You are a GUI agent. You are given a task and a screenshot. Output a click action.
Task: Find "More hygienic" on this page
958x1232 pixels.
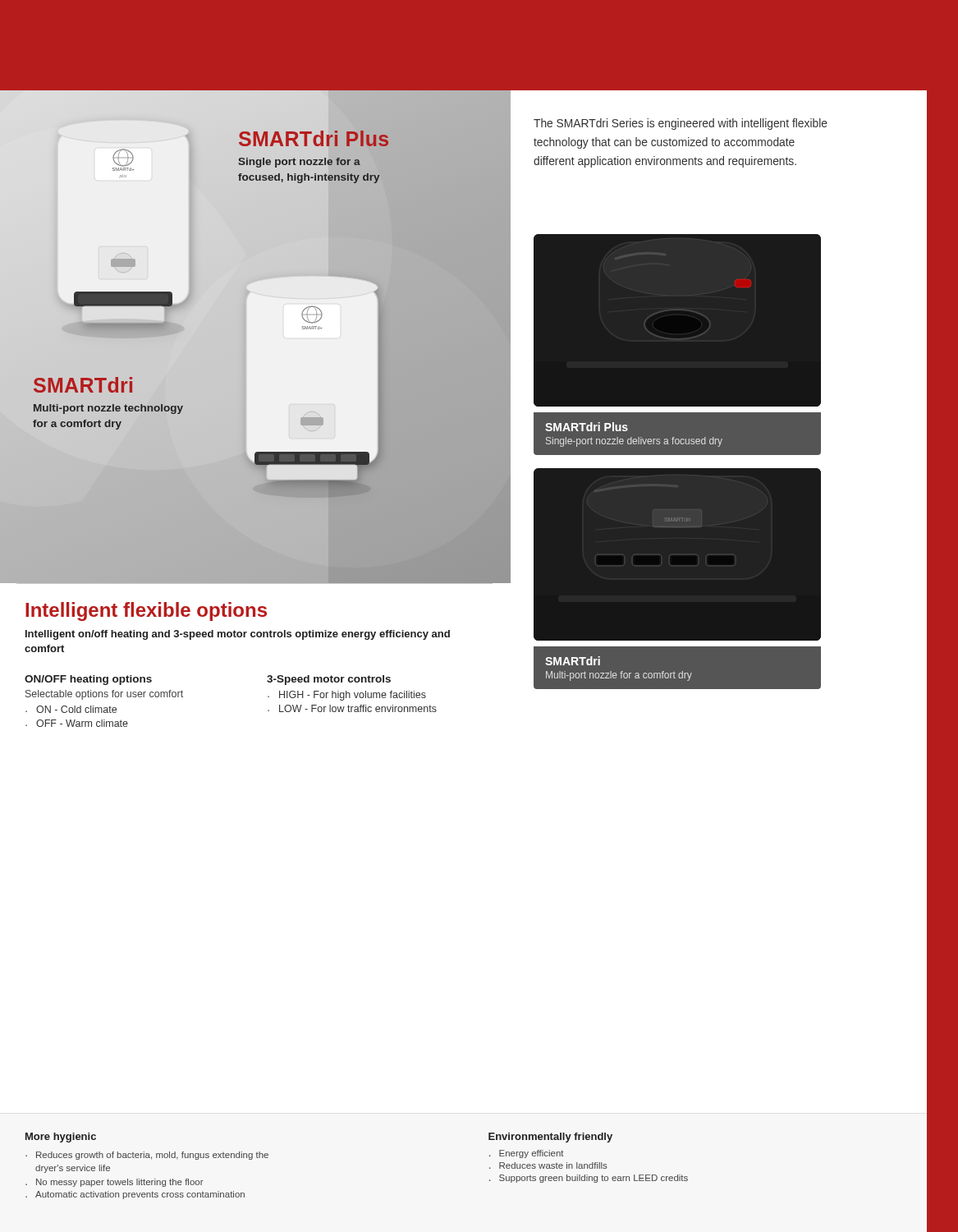click(x=60, y=1136)
